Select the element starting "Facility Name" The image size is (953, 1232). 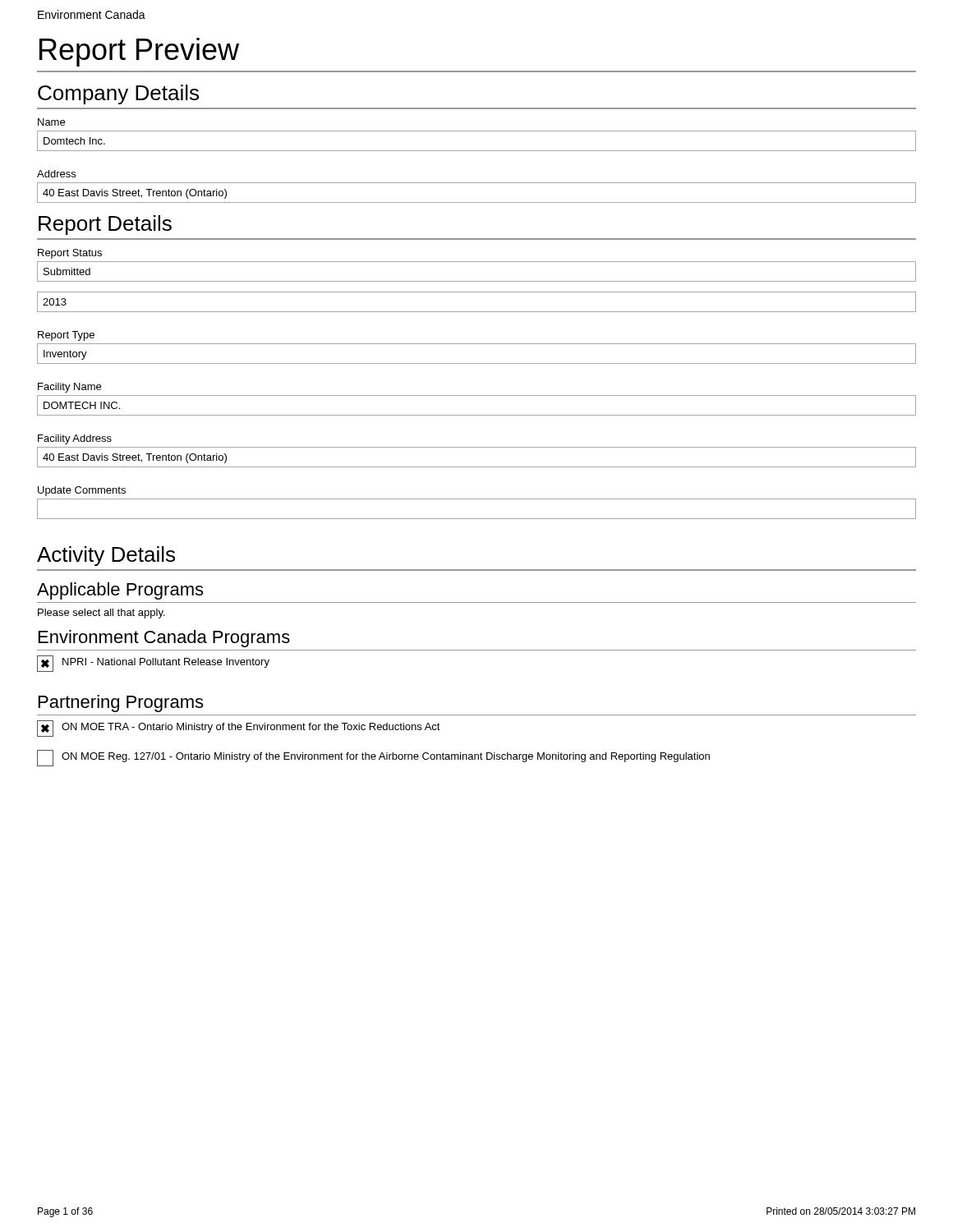(x=69, y=386)
